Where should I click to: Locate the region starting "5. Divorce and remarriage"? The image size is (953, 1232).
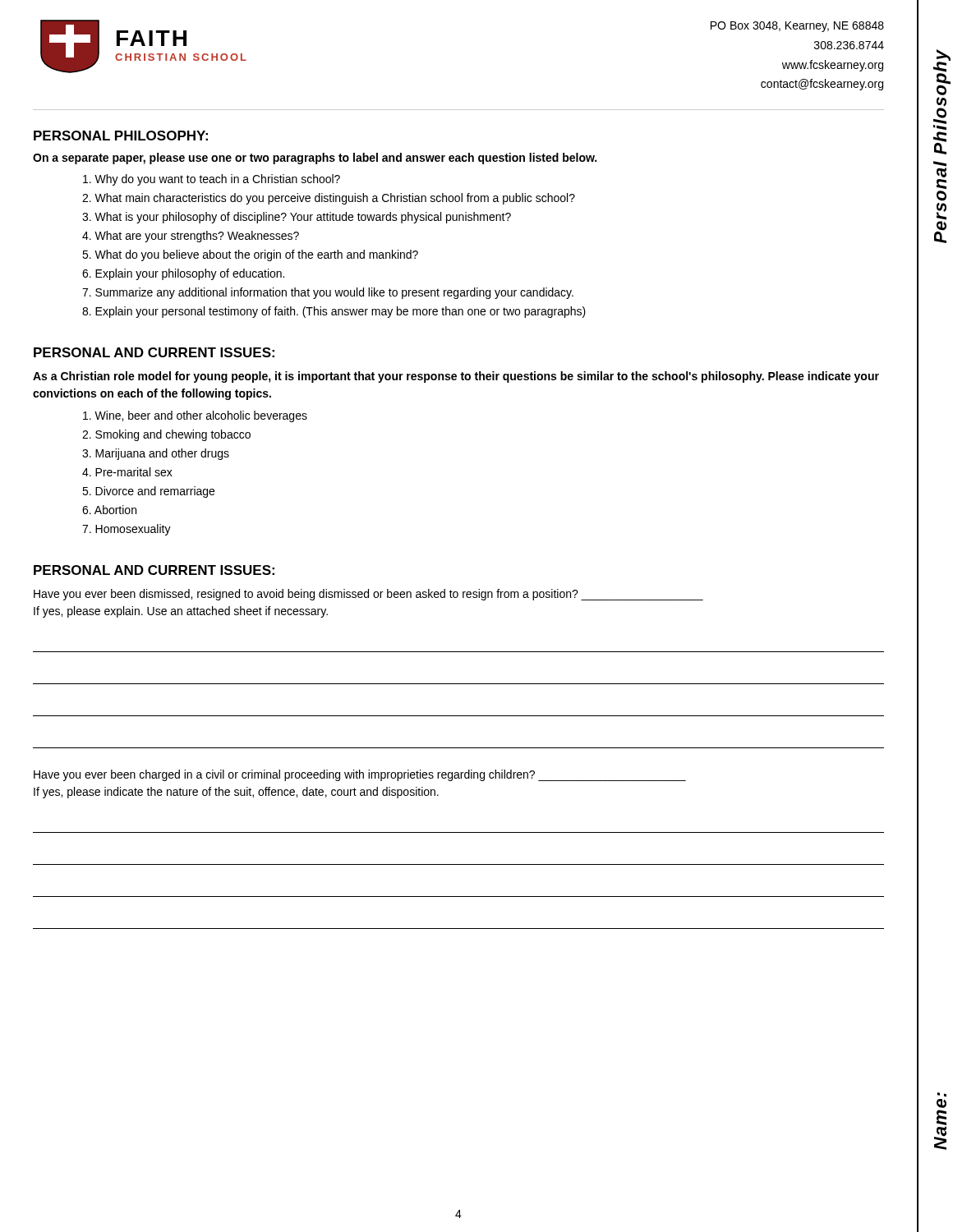coord(149,491)
